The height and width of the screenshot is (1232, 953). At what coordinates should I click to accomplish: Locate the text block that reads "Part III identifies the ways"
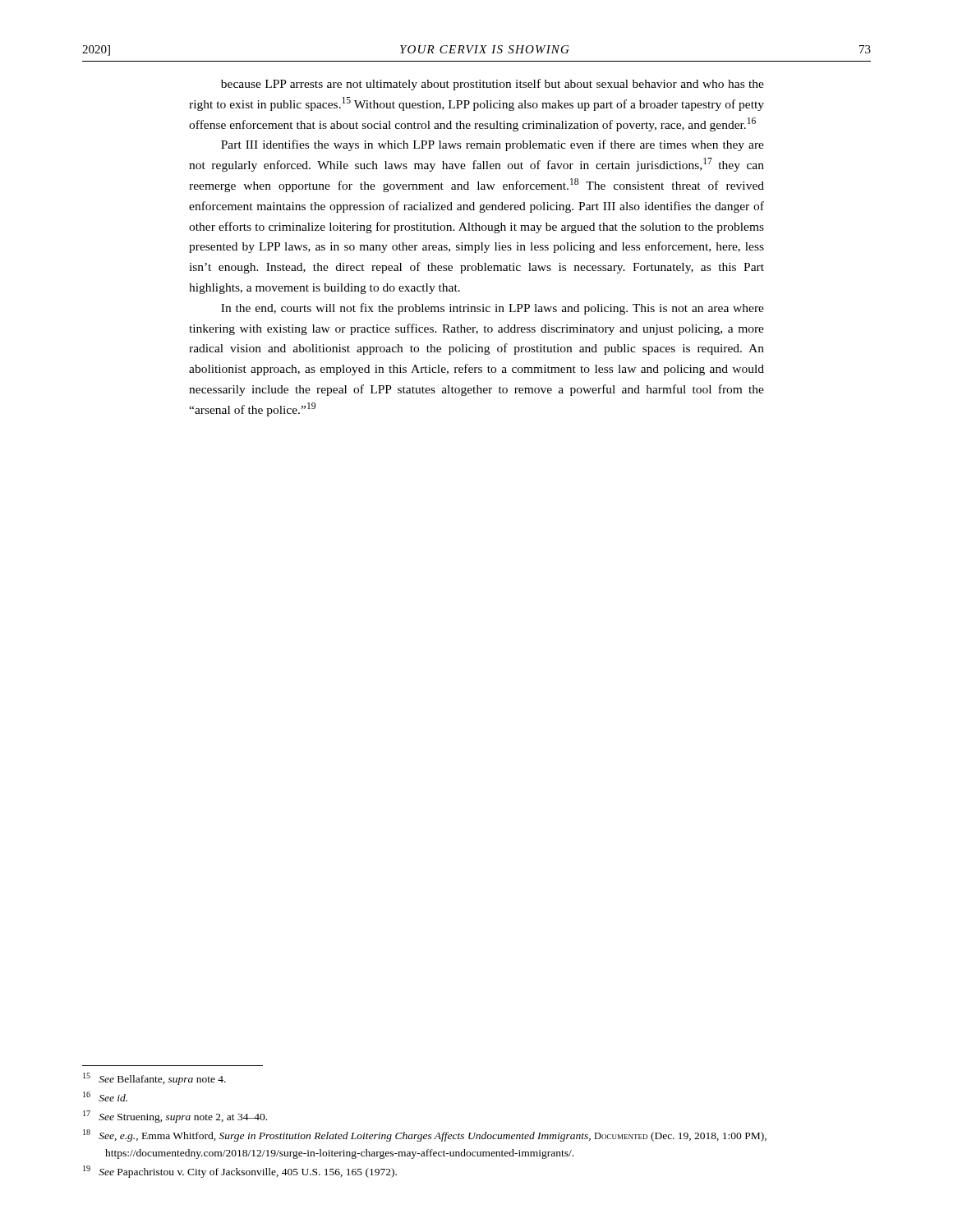[476, 216]
